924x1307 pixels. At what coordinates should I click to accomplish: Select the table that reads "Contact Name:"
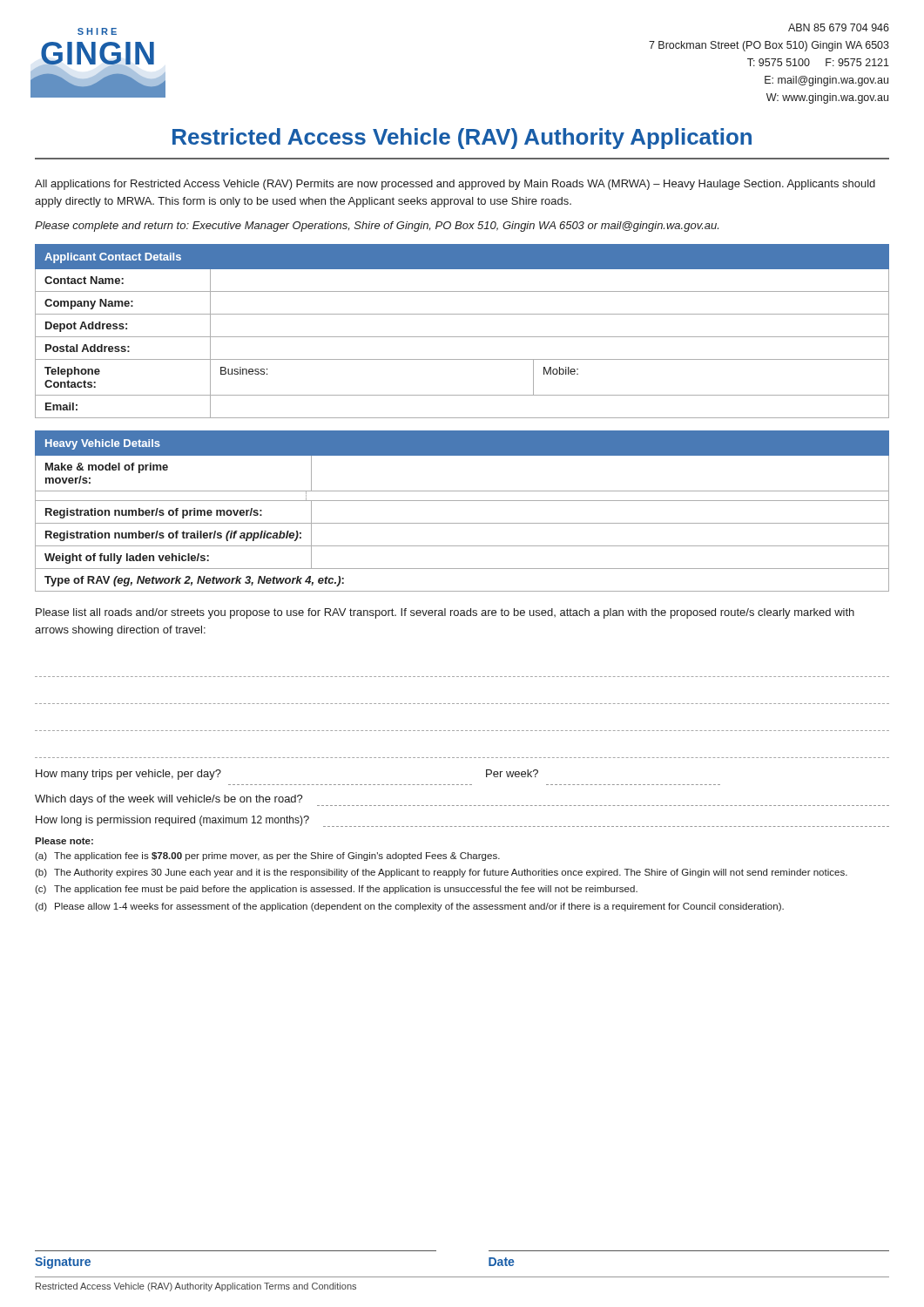click(462, 331)
